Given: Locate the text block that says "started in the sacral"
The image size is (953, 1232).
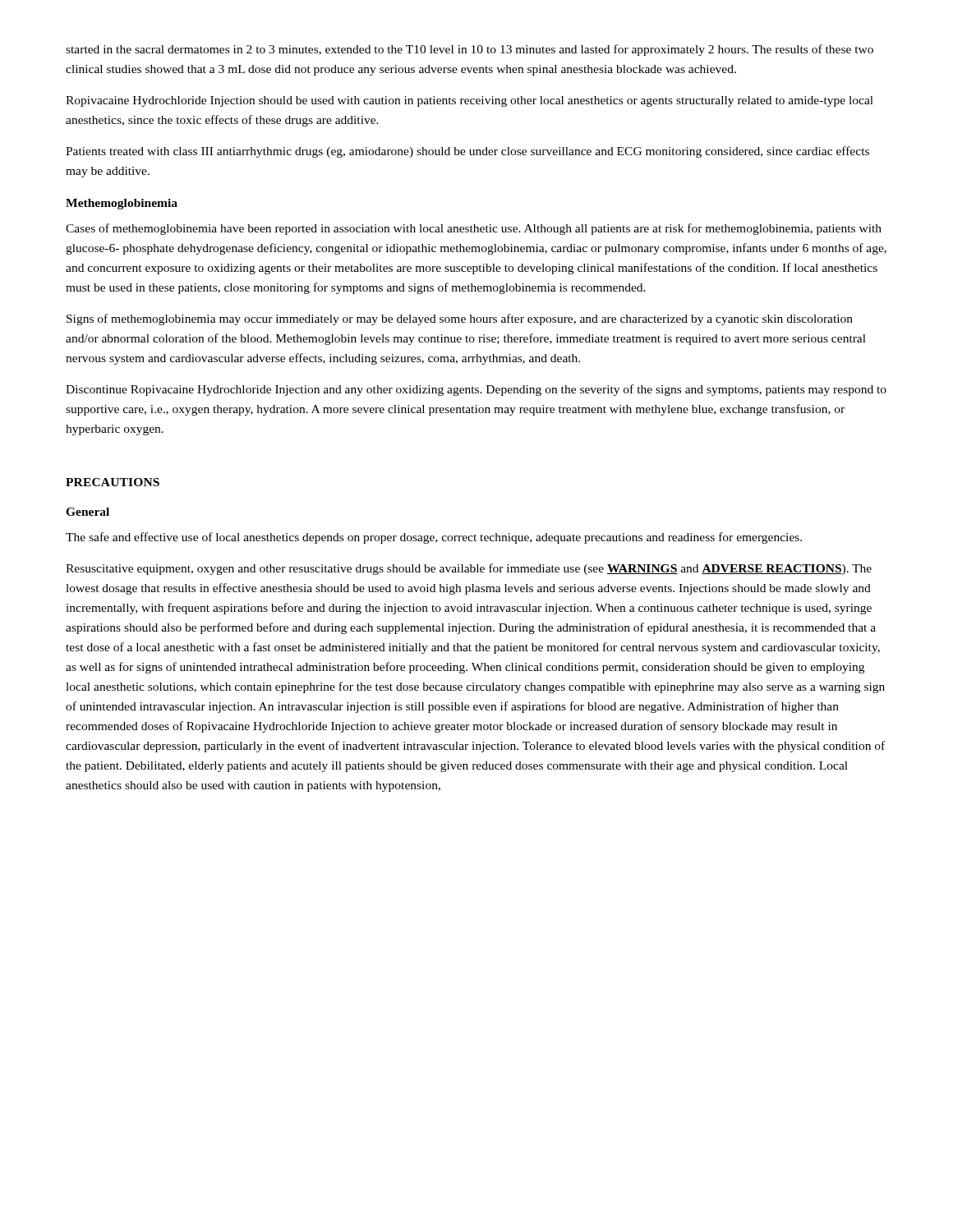Looking at the screenshot, I should point(470,59).
